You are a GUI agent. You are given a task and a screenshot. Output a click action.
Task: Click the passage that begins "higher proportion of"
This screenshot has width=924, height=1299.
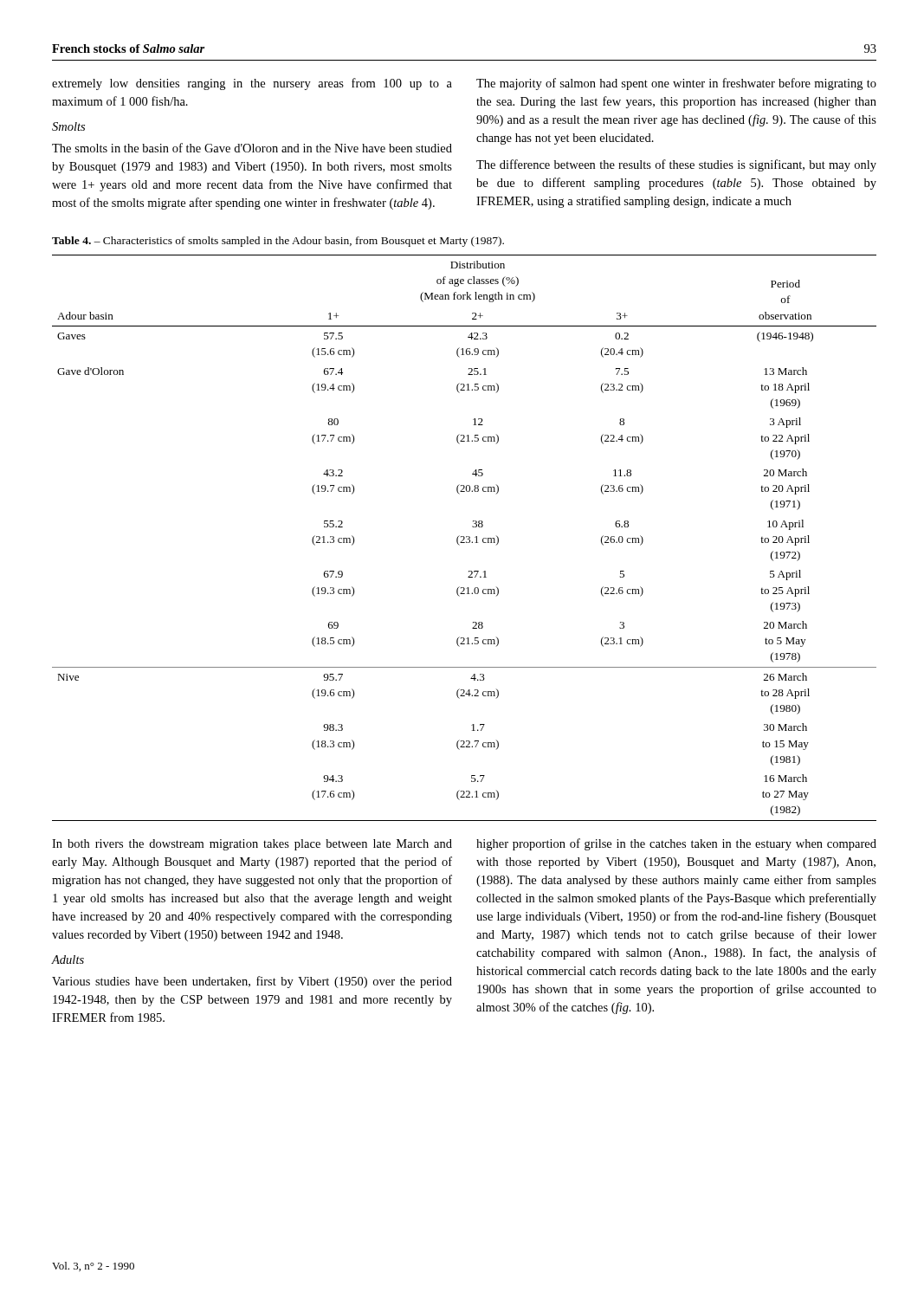pyautogui.click(x=676, y=925)
